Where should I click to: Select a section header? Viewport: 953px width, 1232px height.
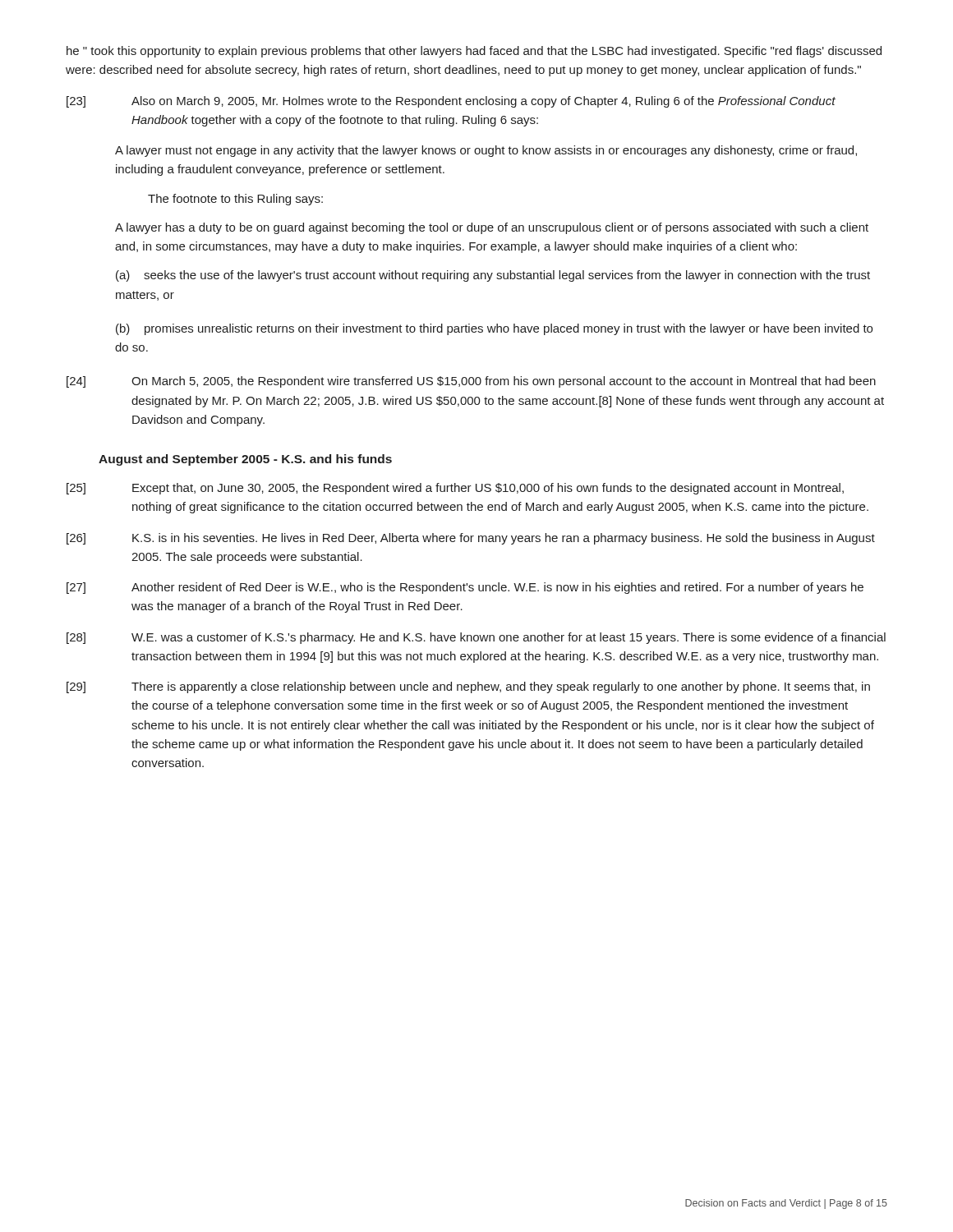tap(245, 459)
